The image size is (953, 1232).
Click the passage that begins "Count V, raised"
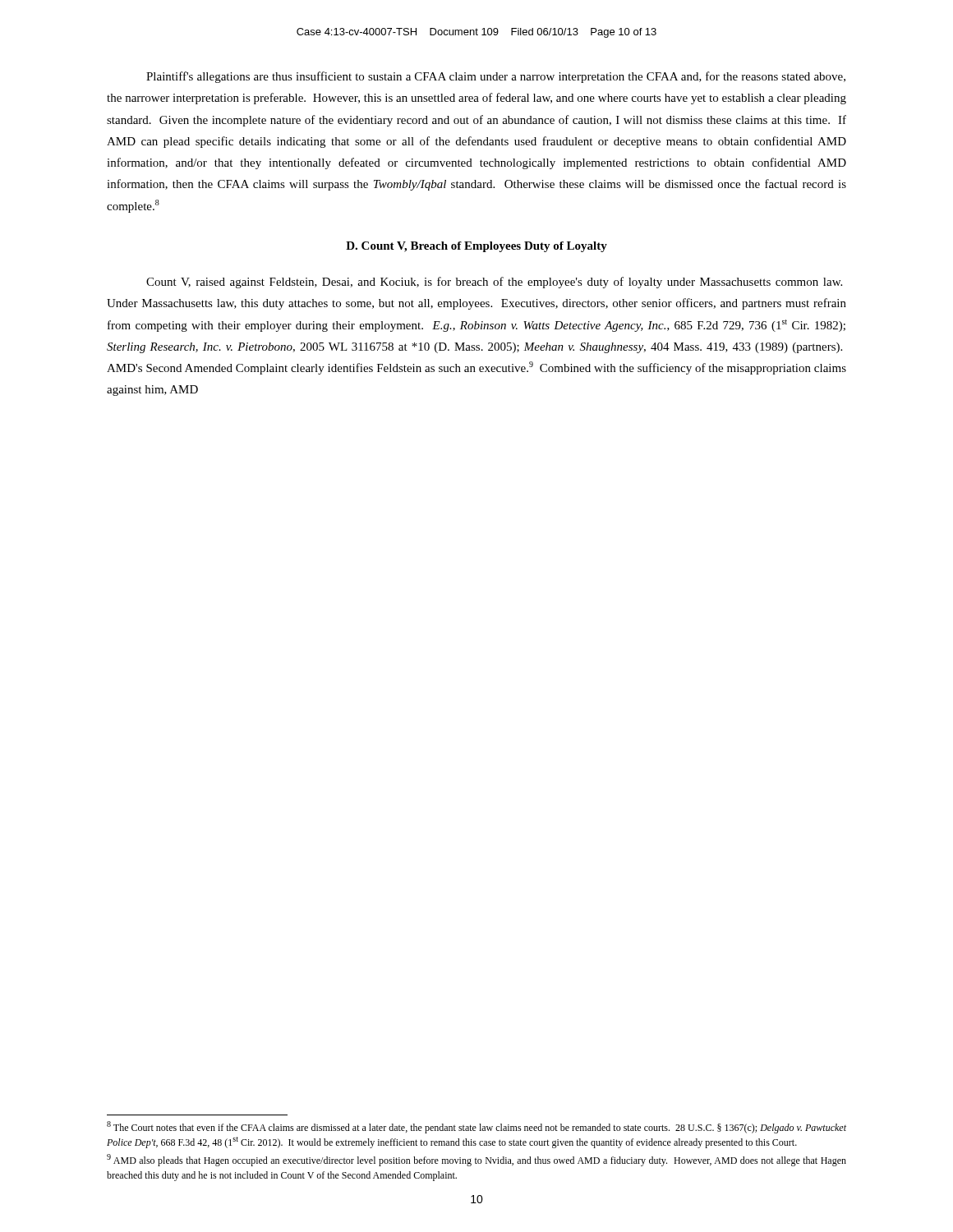pos(476,336)
